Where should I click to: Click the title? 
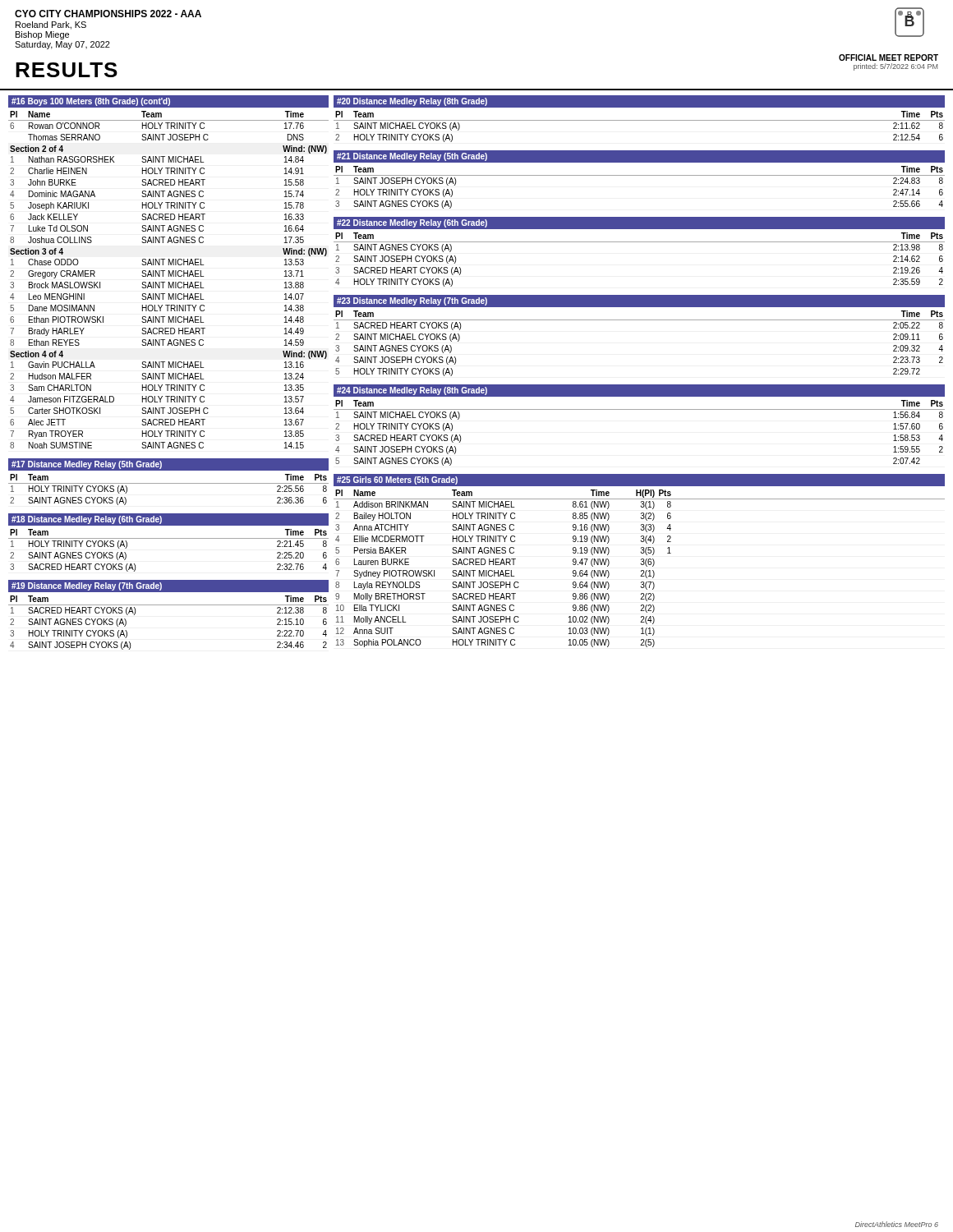click(x=67, y=70)
